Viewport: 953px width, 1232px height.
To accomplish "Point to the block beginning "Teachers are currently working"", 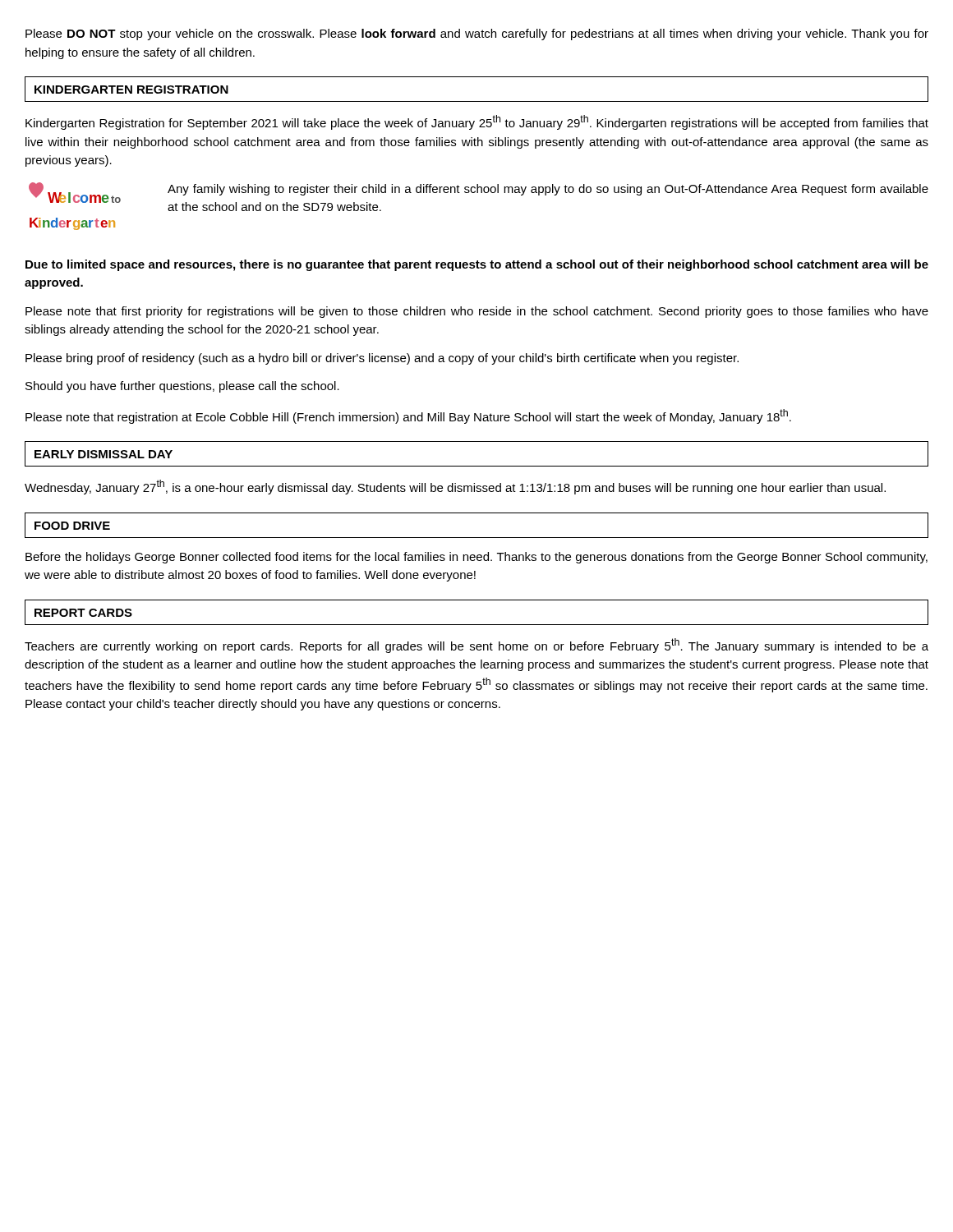I will tap(476, 673).
